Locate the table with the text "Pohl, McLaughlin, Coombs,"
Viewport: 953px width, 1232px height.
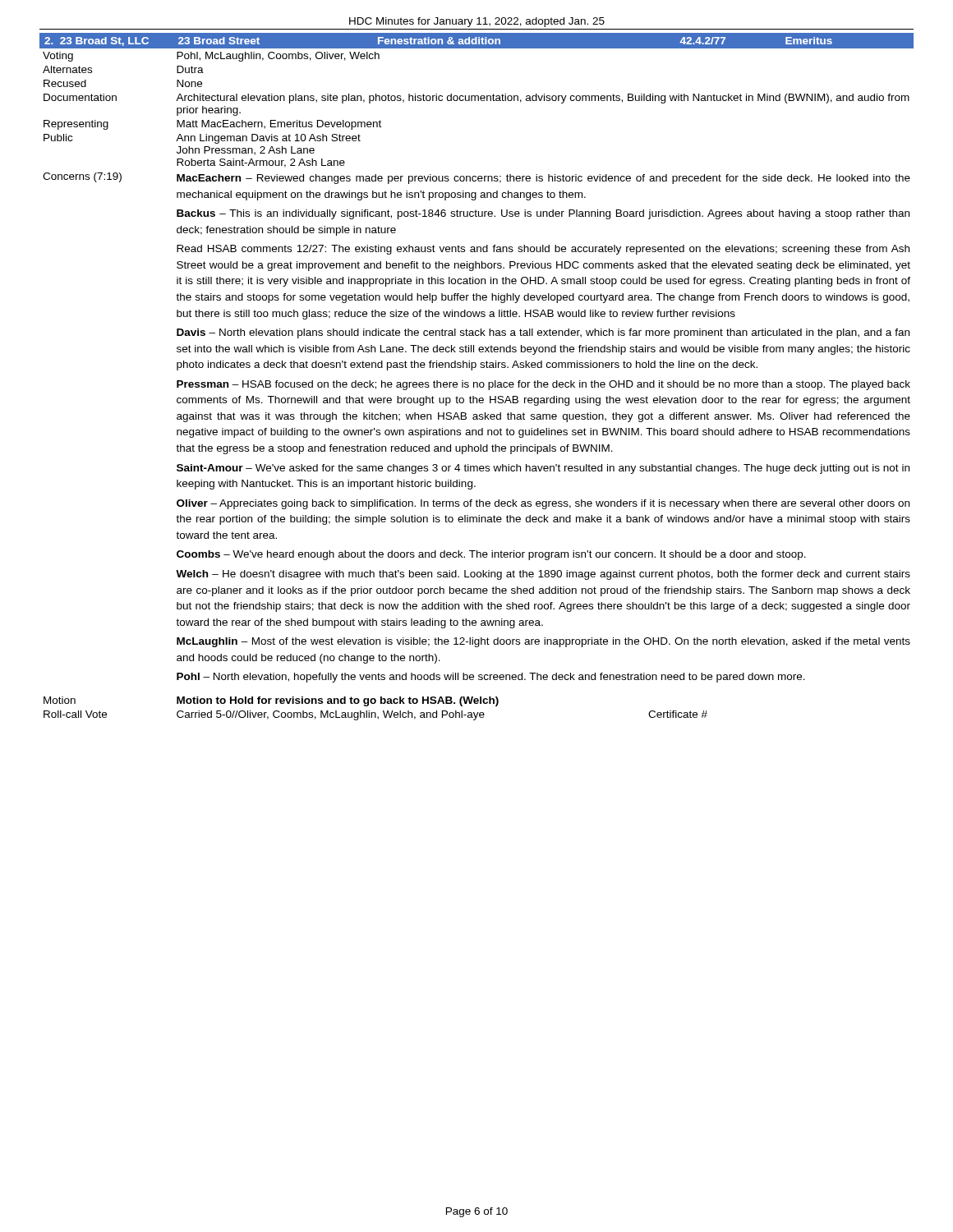(x=476, y=377)
